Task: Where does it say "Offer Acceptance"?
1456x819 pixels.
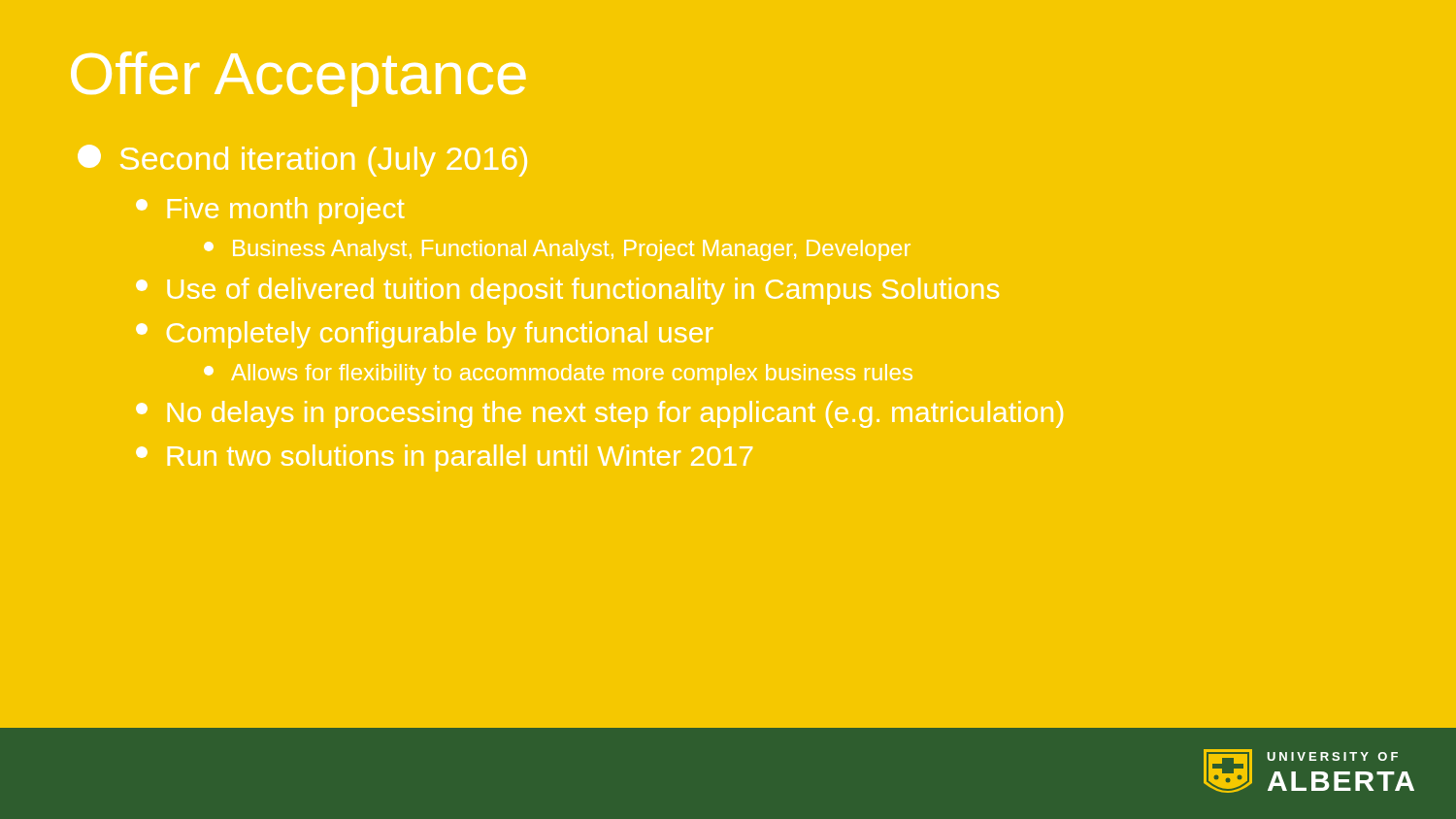Action: click(x=298, y=73)
